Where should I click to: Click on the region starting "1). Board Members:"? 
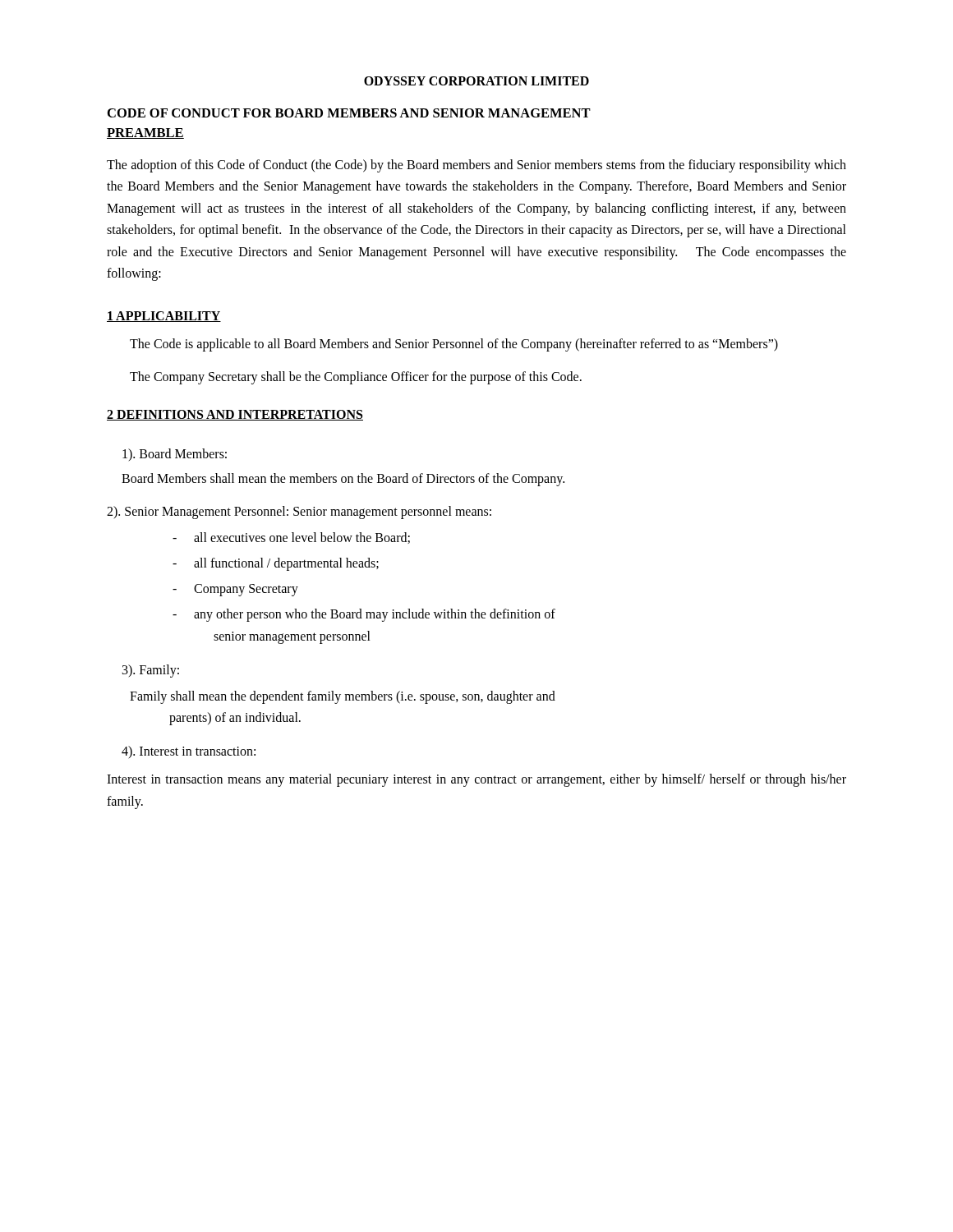(175, 453)
